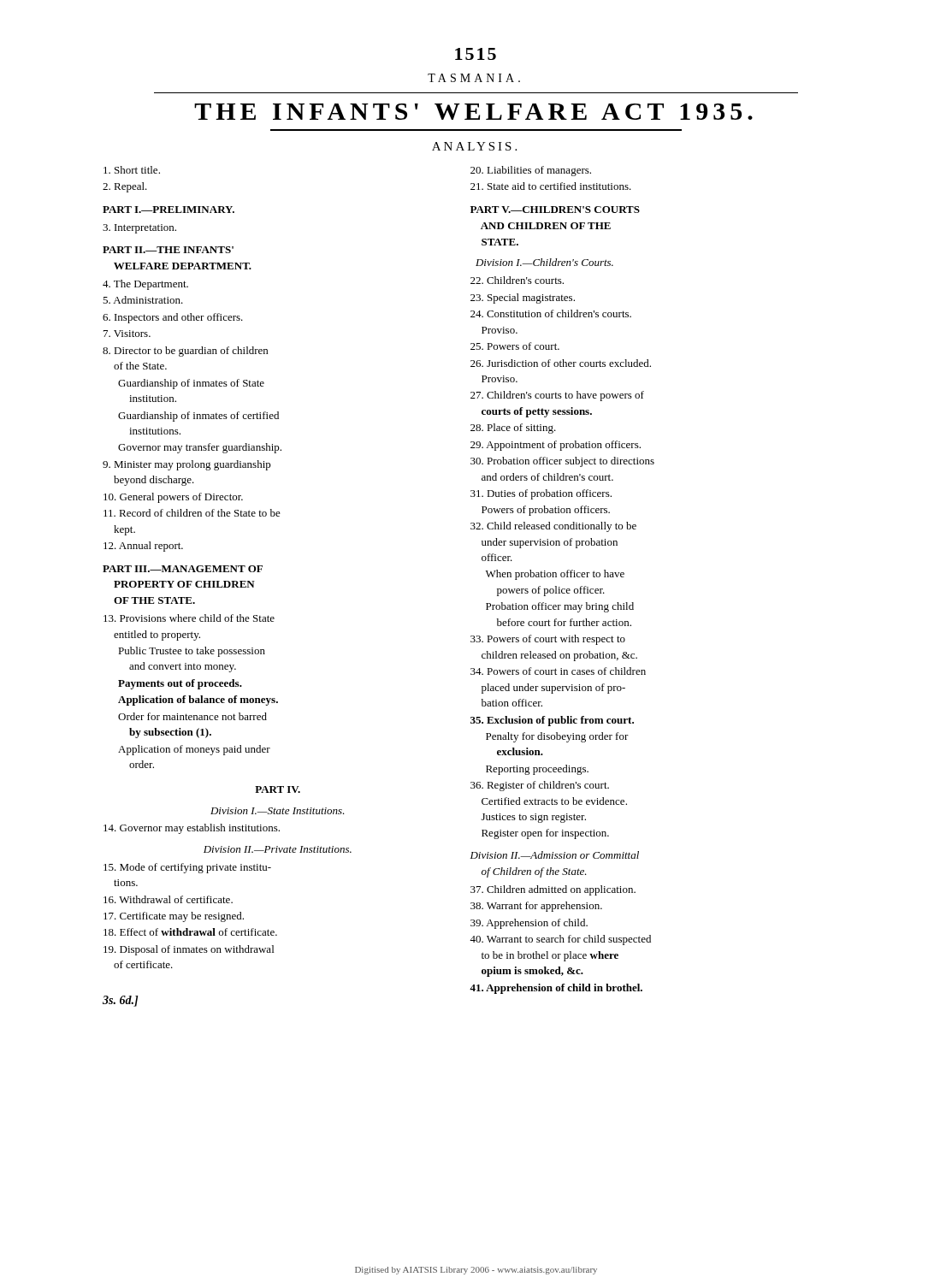
Task: Find the list item that says "34. Powers of court in"
Action: click(x=558, y=687)
